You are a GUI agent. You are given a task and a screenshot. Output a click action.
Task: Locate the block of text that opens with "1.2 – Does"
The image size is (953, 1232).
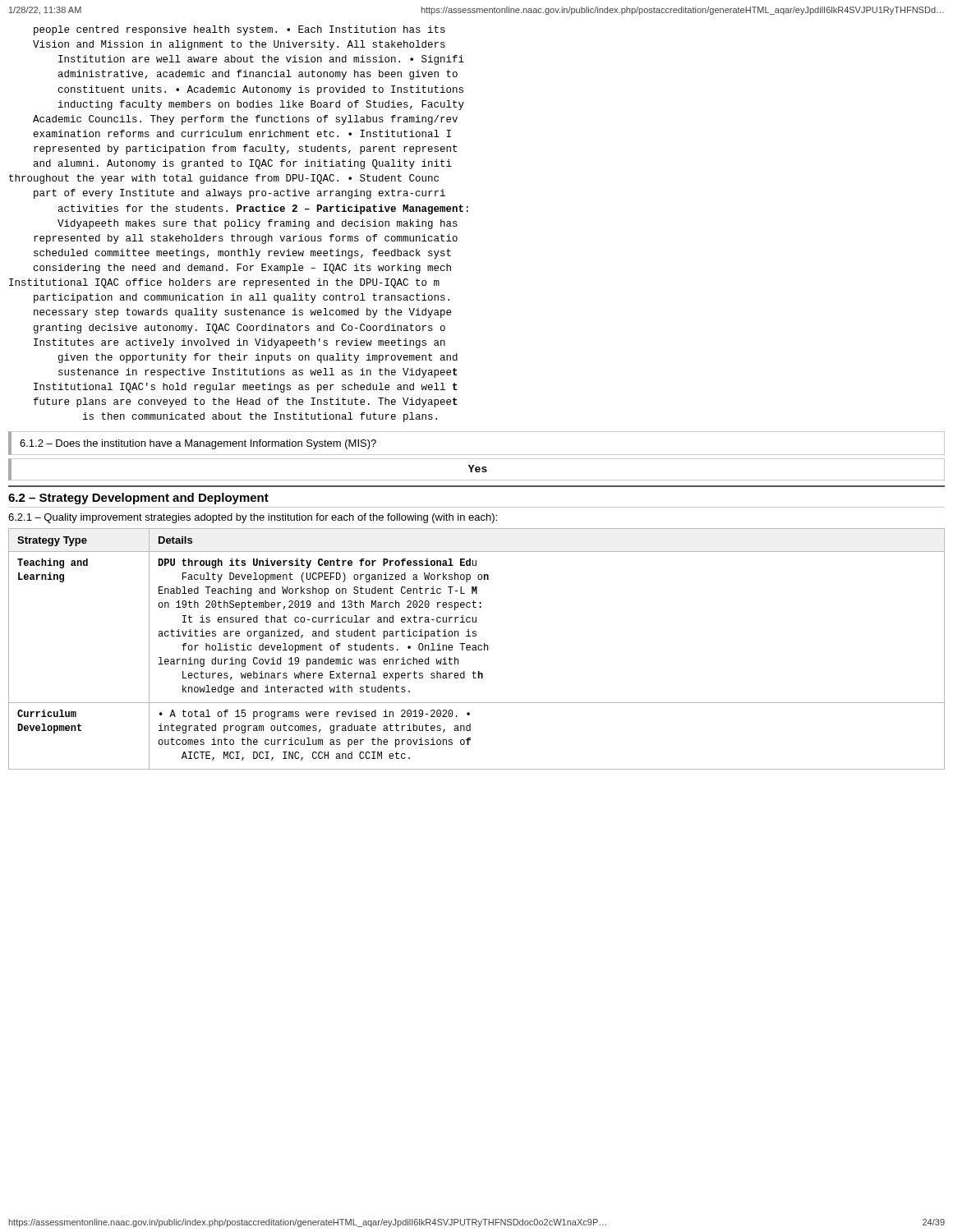198,443
